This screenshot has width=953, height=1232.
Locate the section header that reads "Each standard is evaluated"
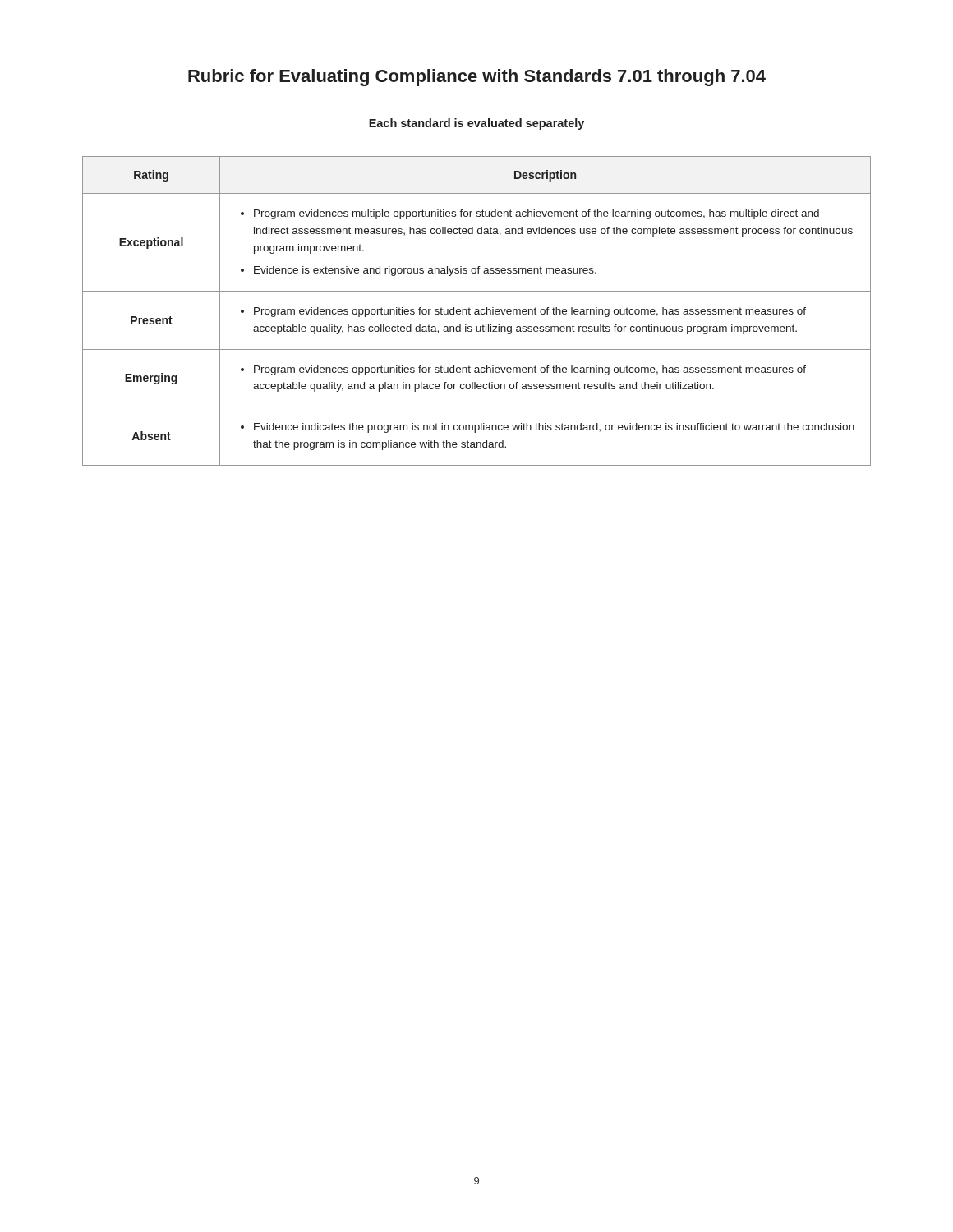[476, 123]
